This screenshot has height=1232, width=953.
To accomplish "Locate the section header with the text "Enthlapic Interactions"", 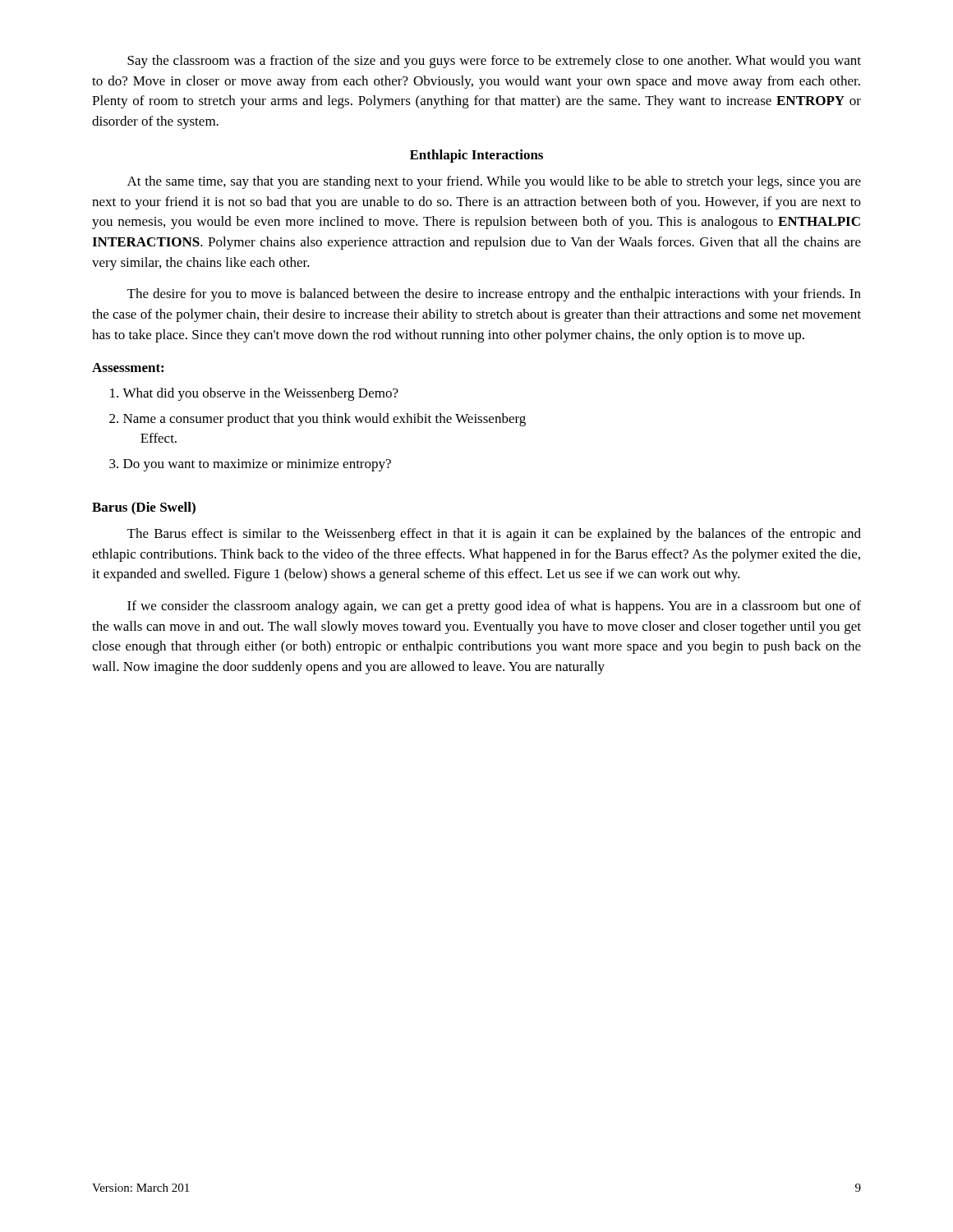I will (476, 154).
